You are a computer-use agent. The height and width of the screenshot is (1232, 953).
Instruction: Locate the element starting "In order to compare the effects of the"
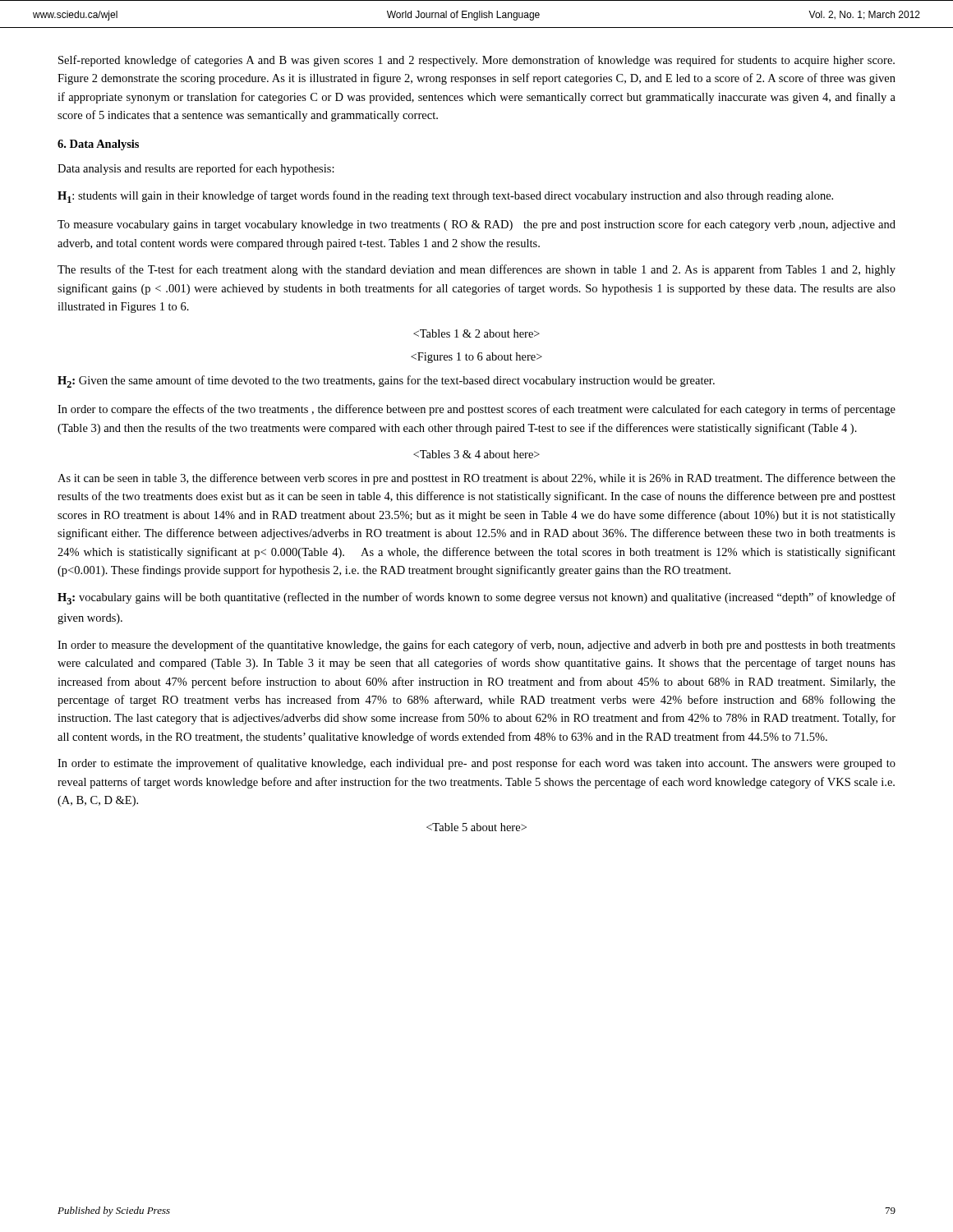point(476,419)
